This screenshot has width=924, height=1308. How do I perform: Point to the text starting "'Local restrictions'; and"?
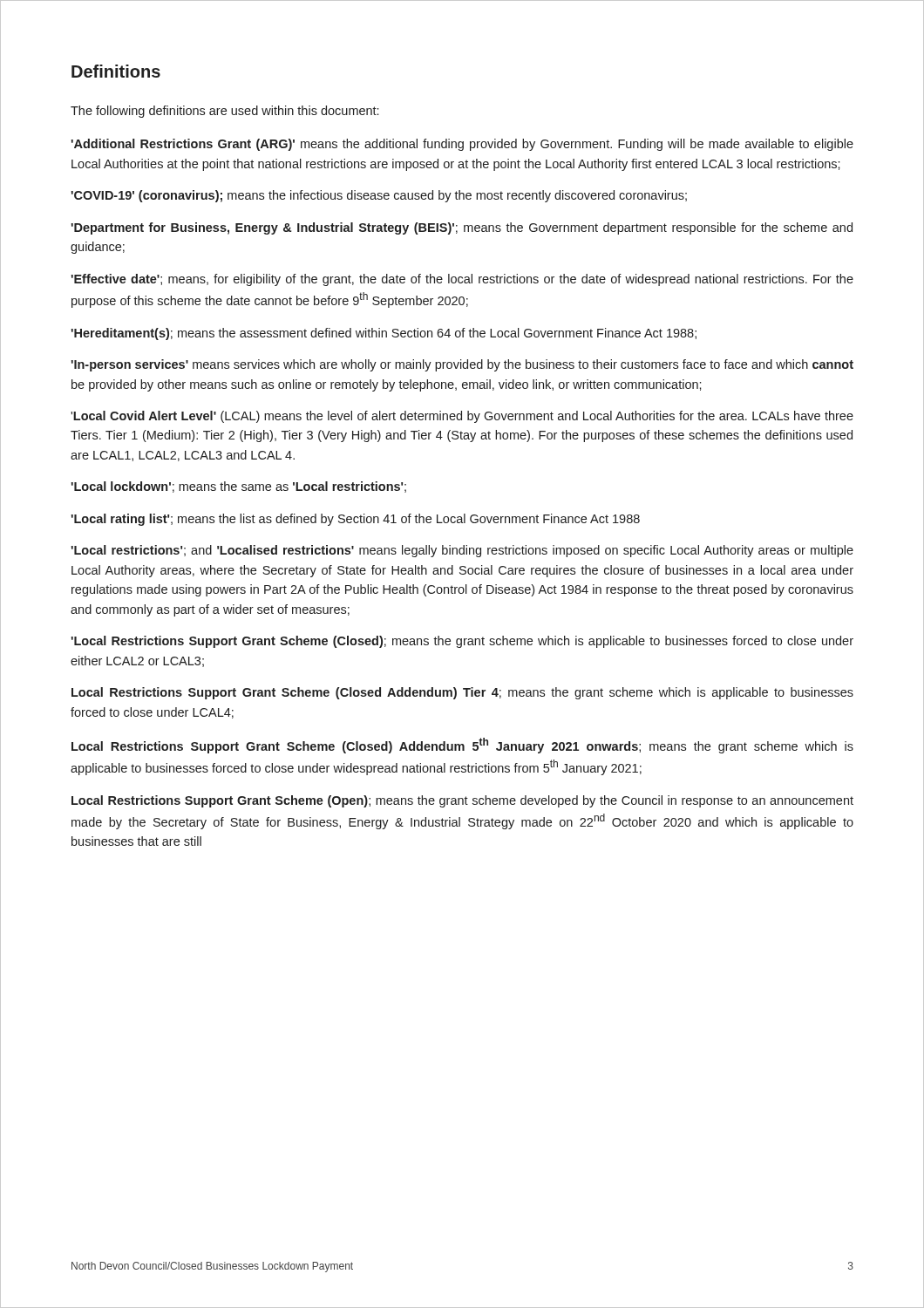coord(462,580)
